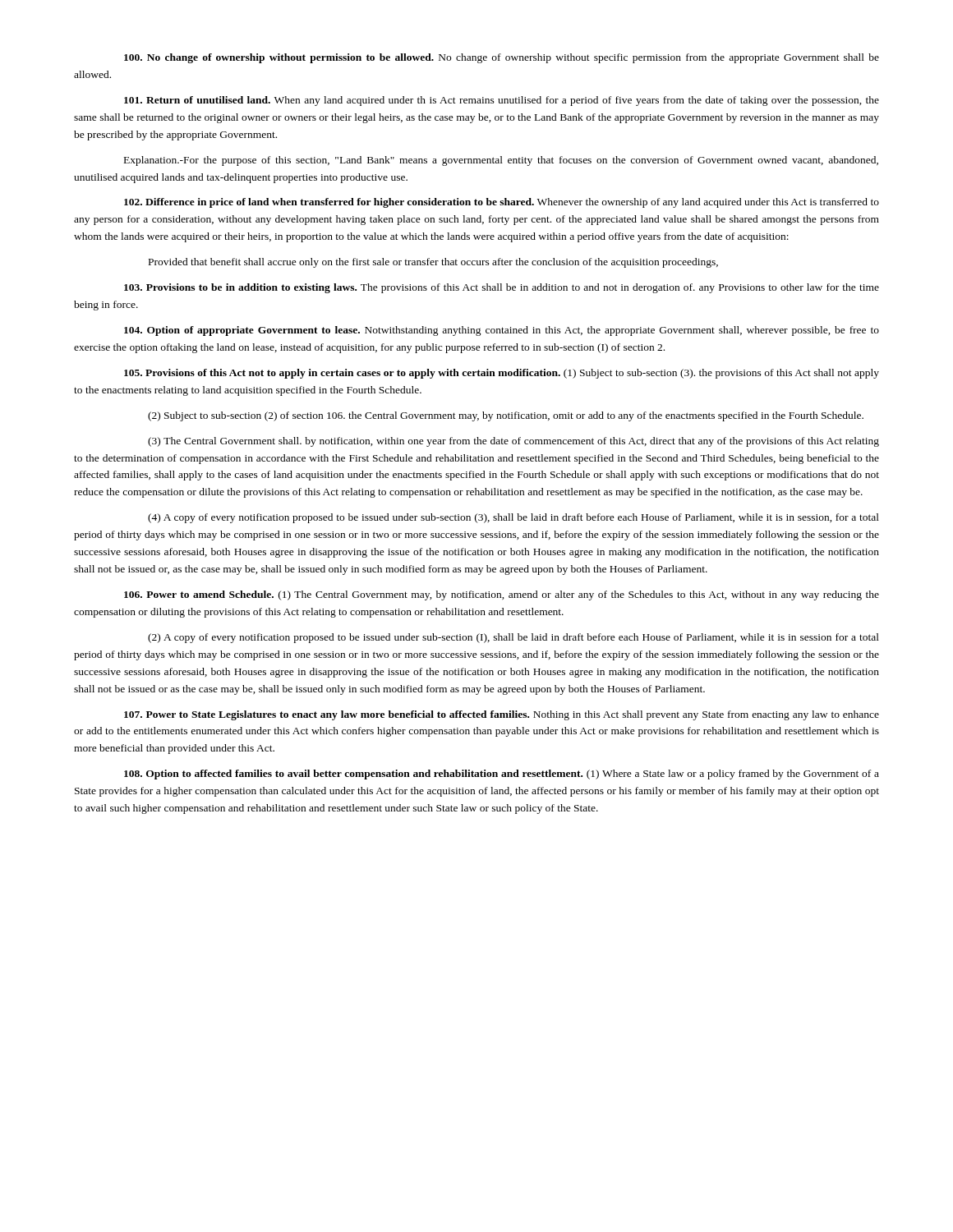Find the text block that says "(4) A copy of every"
This screenshot has width=953, height=1232.
[x=476, y=543]
